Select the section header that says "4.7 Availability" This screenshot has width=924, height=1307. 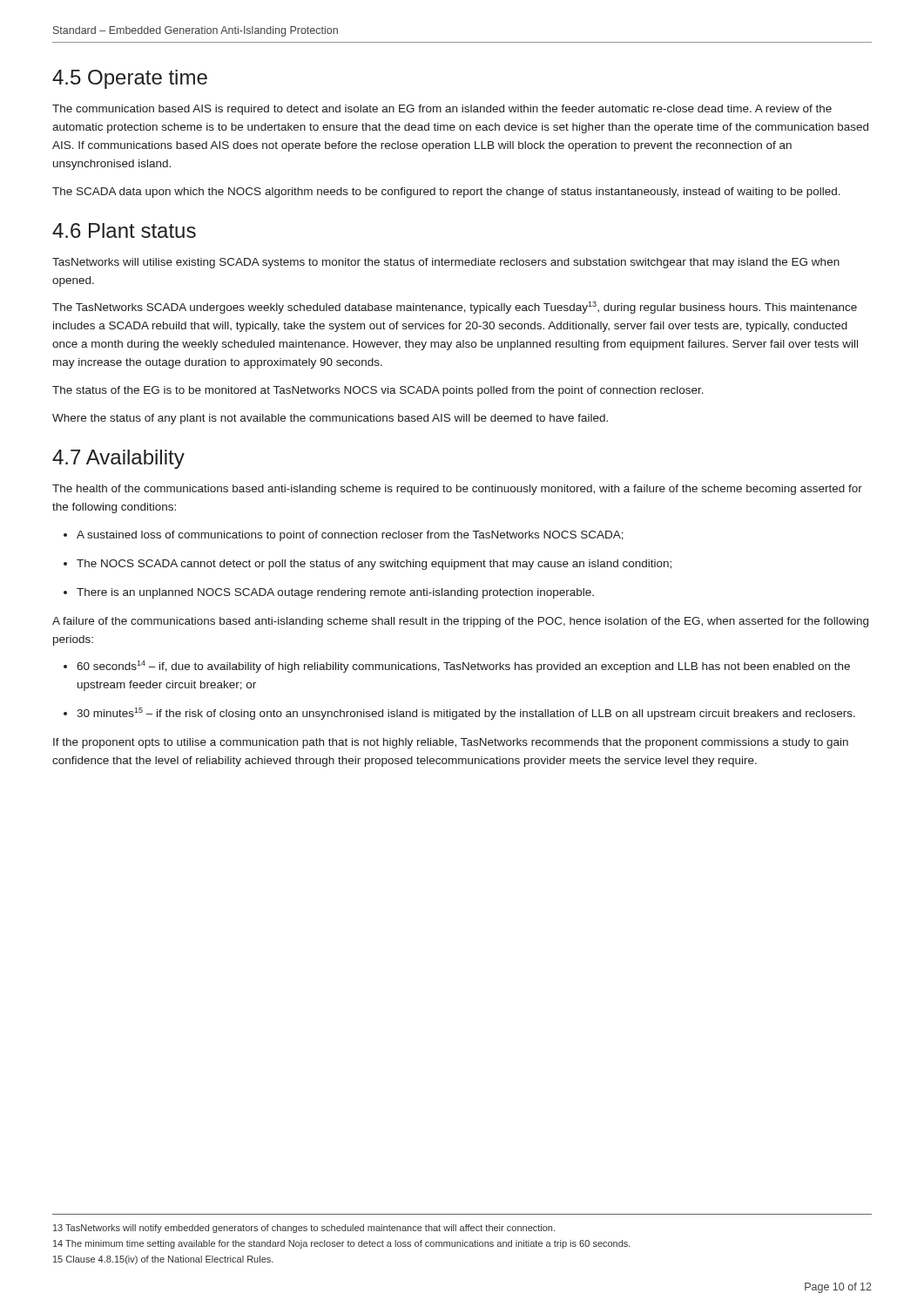pos(118,459)
